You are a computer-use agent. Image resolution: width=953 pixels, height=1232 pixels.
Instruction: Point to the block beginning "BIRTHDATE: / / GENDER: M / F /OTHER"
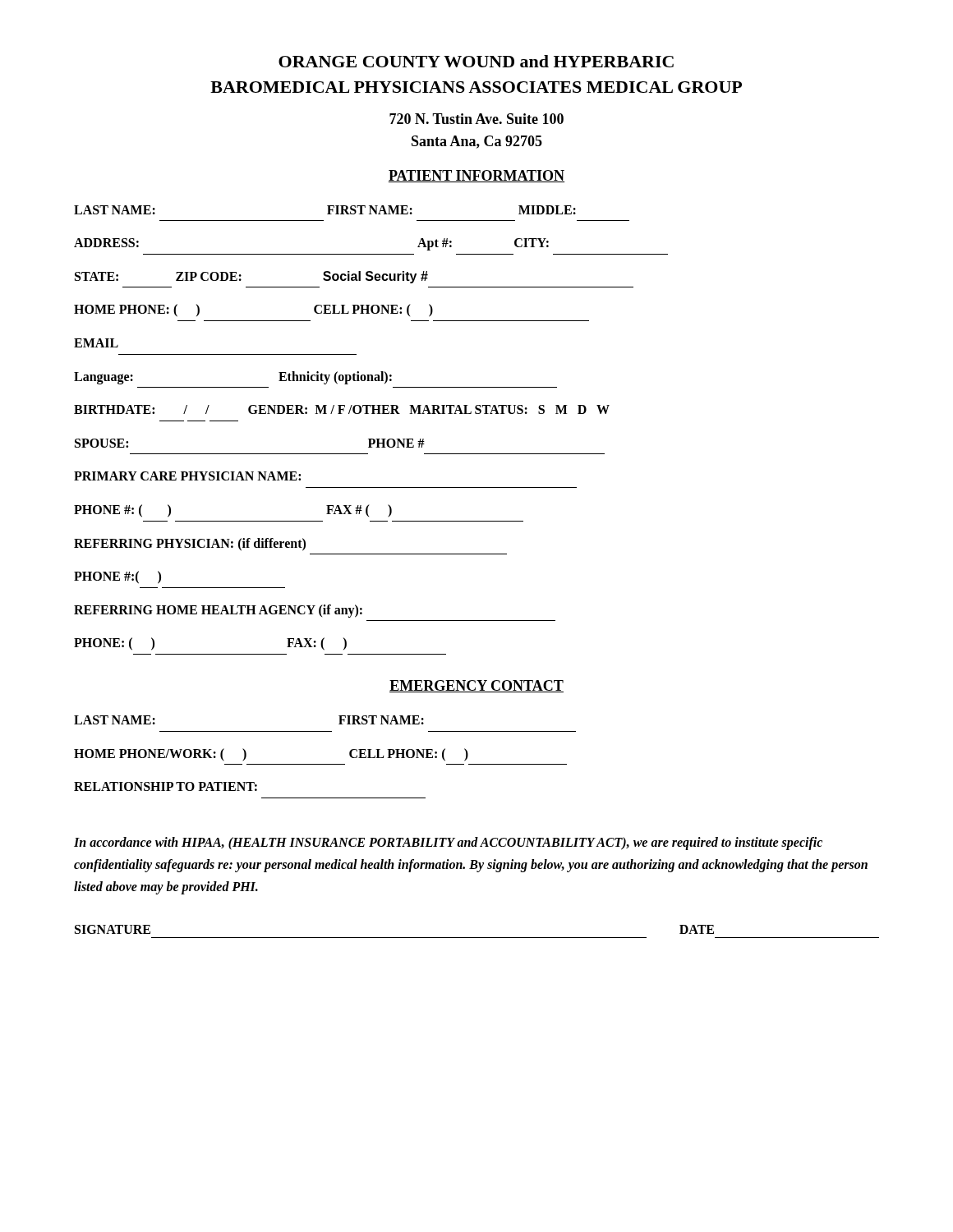[x=342, y=410]
